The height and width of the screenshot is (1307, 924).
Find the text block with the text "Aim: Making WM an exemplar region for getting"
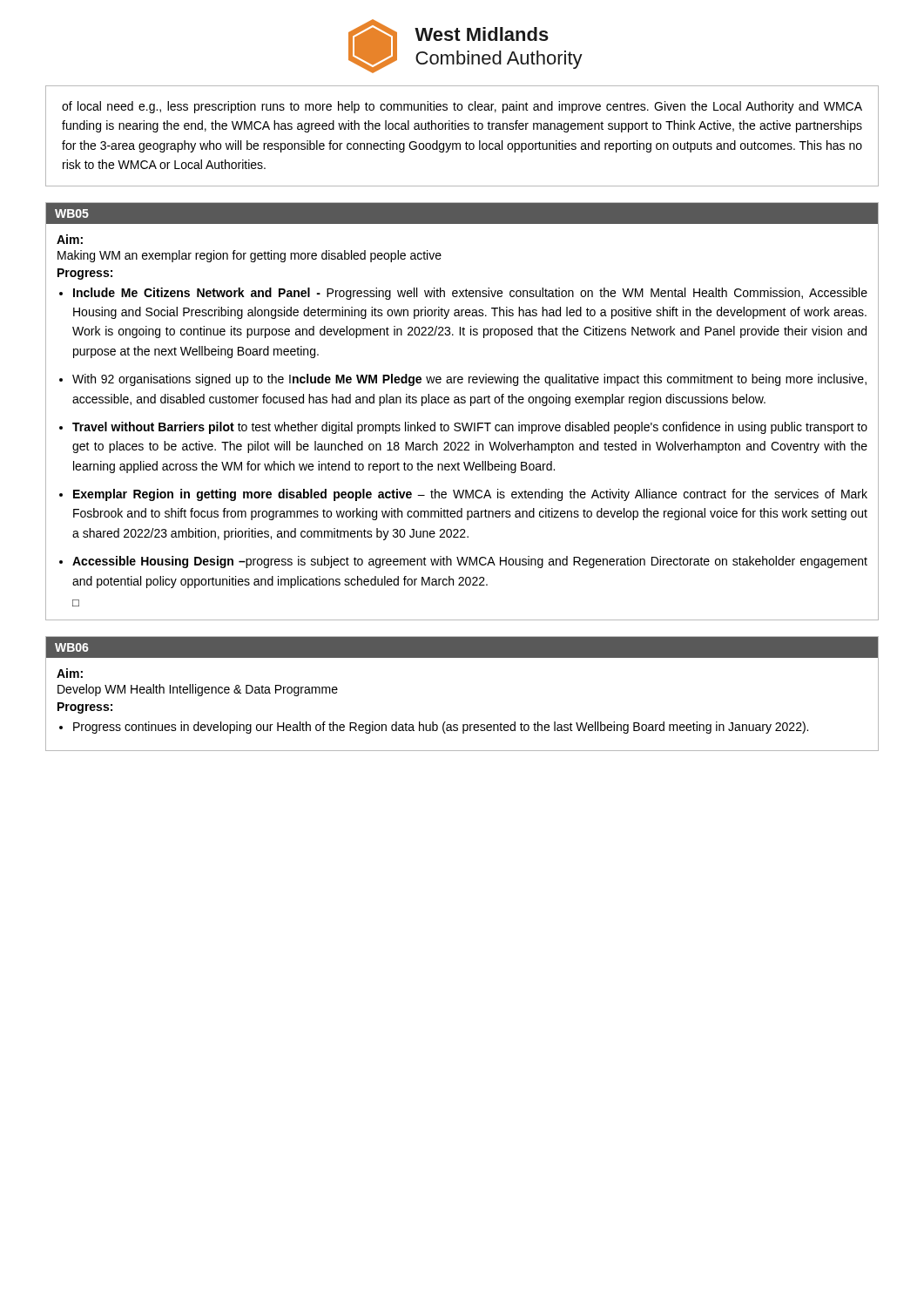pyautogui.click(x=70, y=239)
